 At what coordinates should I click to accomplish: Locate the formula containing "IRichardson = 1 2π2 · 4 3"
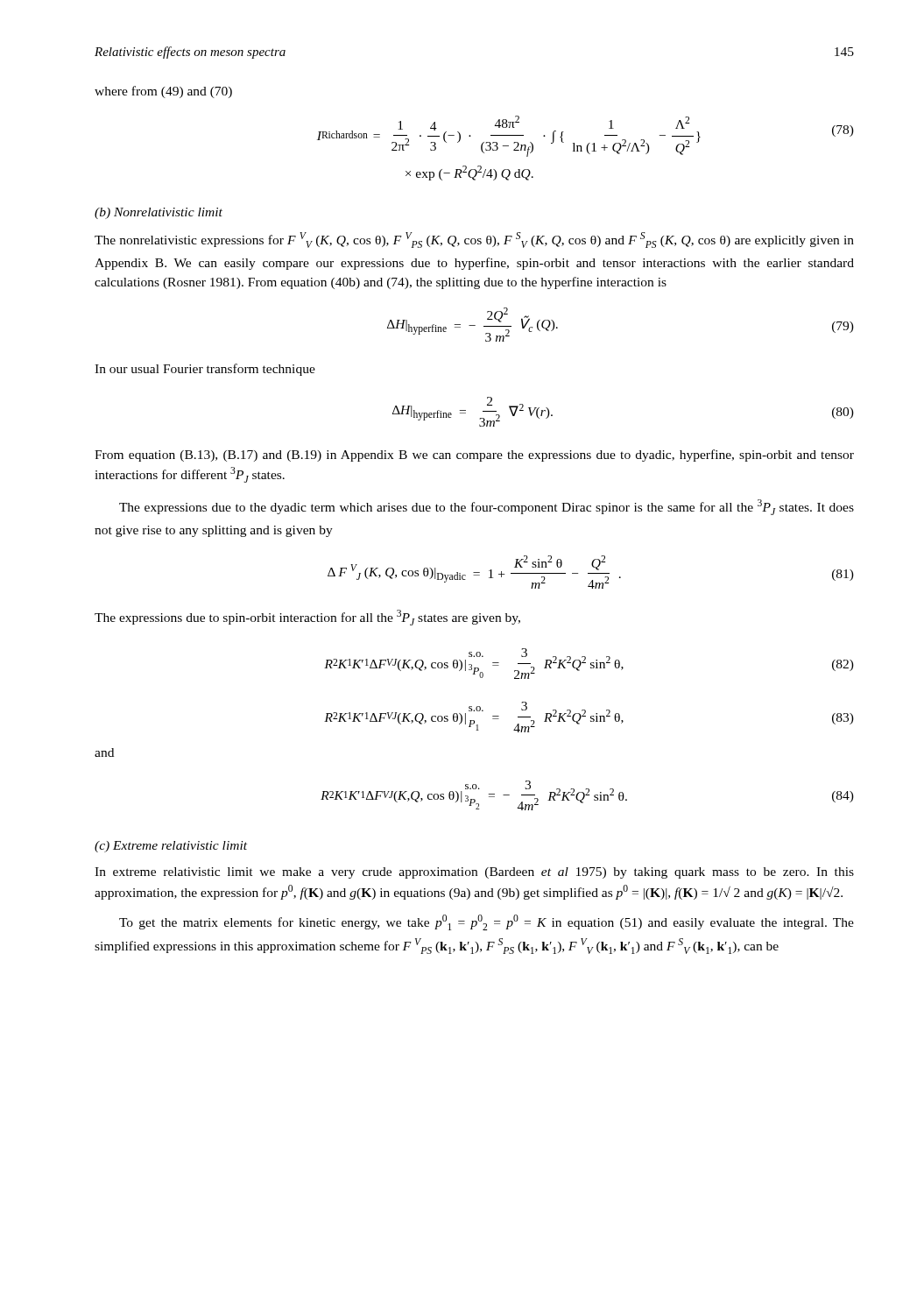pos(509,148)
